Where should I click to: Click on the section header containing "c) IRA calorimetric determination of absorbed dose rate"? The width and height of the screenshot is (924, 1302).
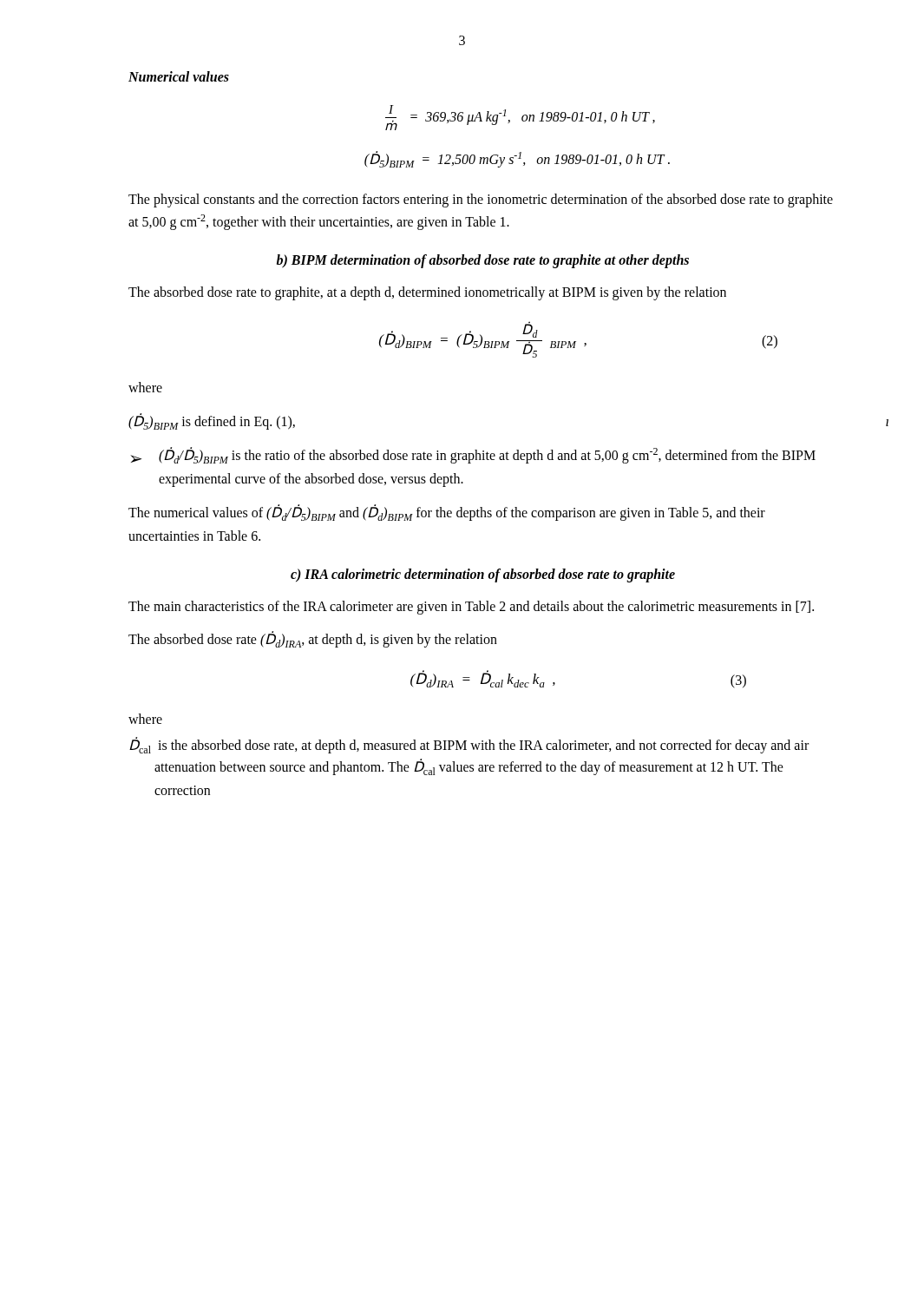(x=483, y=574)
